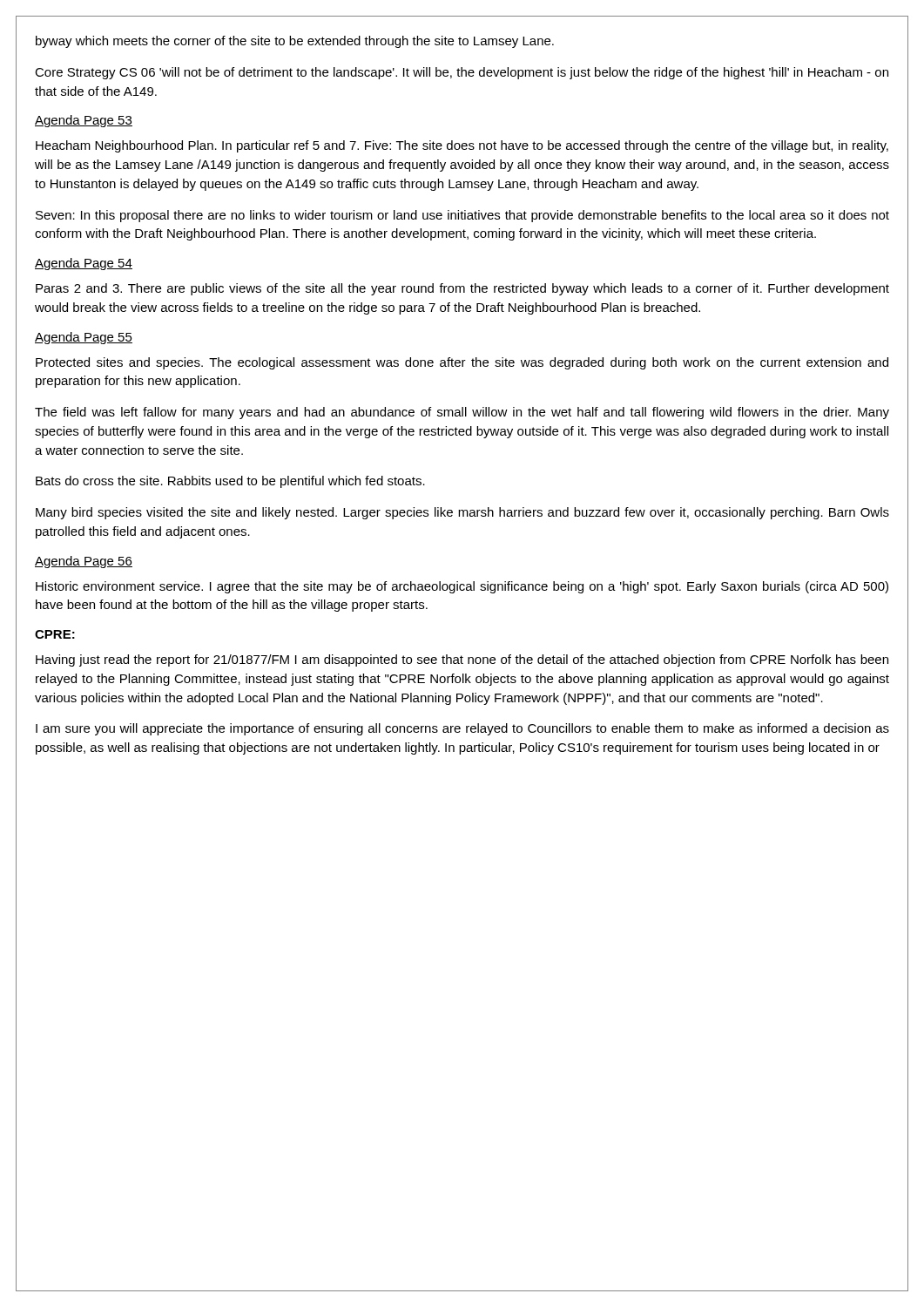The width and height of the screenshot is (924, 1307).
Task: Where does it say "Agenda Page 56"?
Action: [x=84, y=560]
